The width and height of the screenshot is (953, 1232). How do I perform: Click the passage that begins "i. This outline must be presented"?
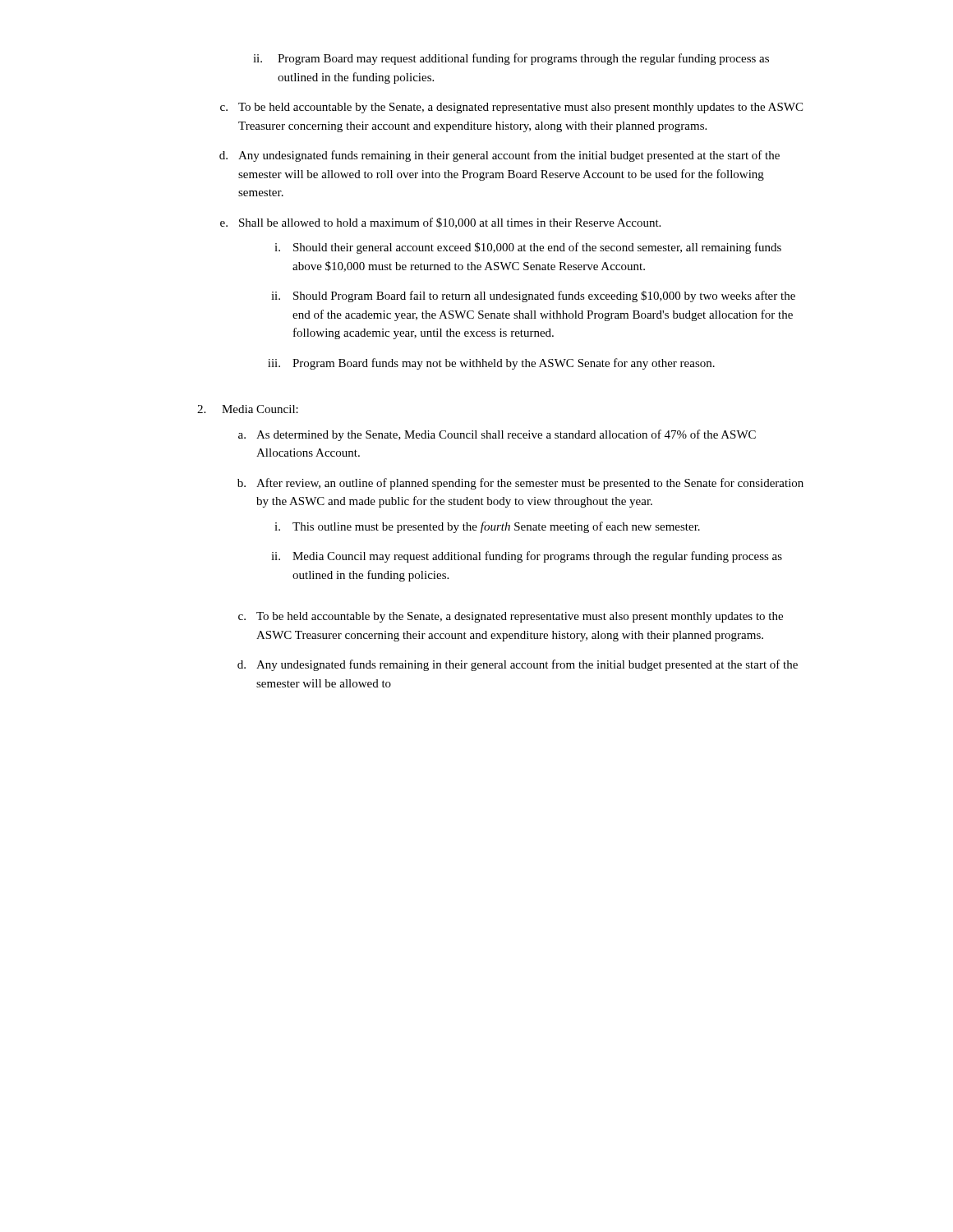[531, 526]
